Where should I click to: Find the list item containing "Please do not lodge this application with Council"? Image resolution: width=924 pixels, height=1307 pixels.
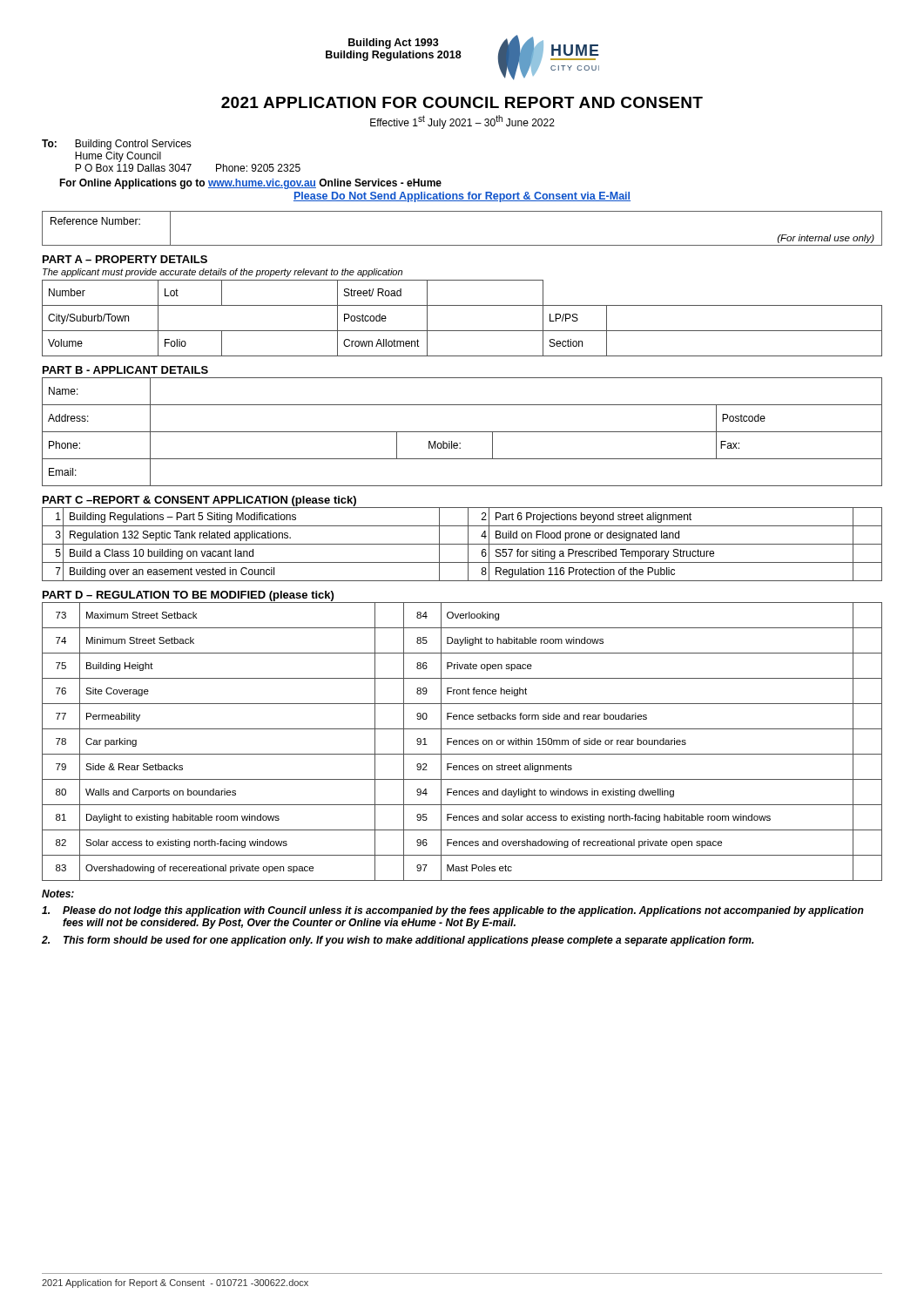pyautogui.click(x=462, y=917)
